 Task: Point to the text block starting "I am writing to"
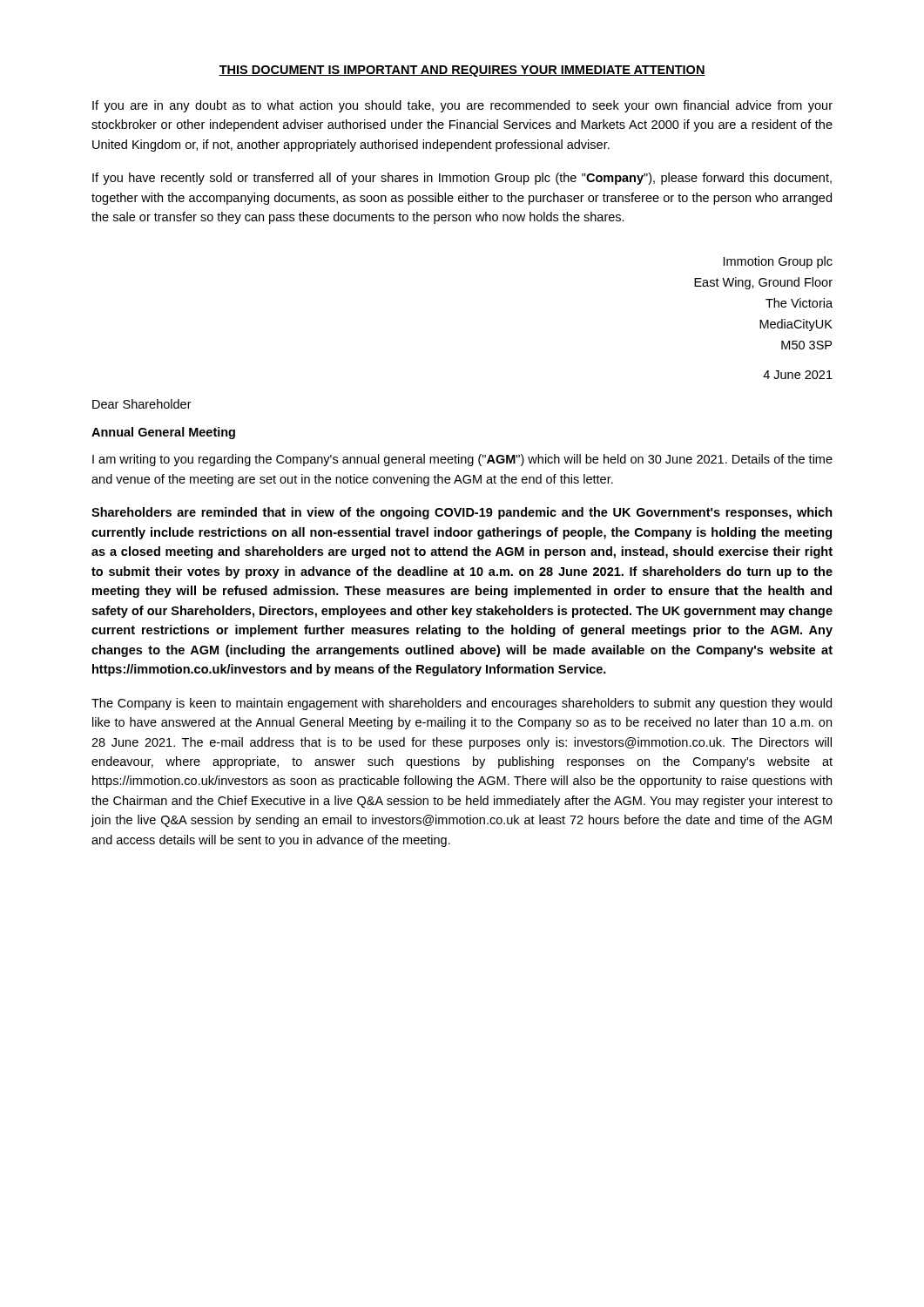(x=462, y=469)
